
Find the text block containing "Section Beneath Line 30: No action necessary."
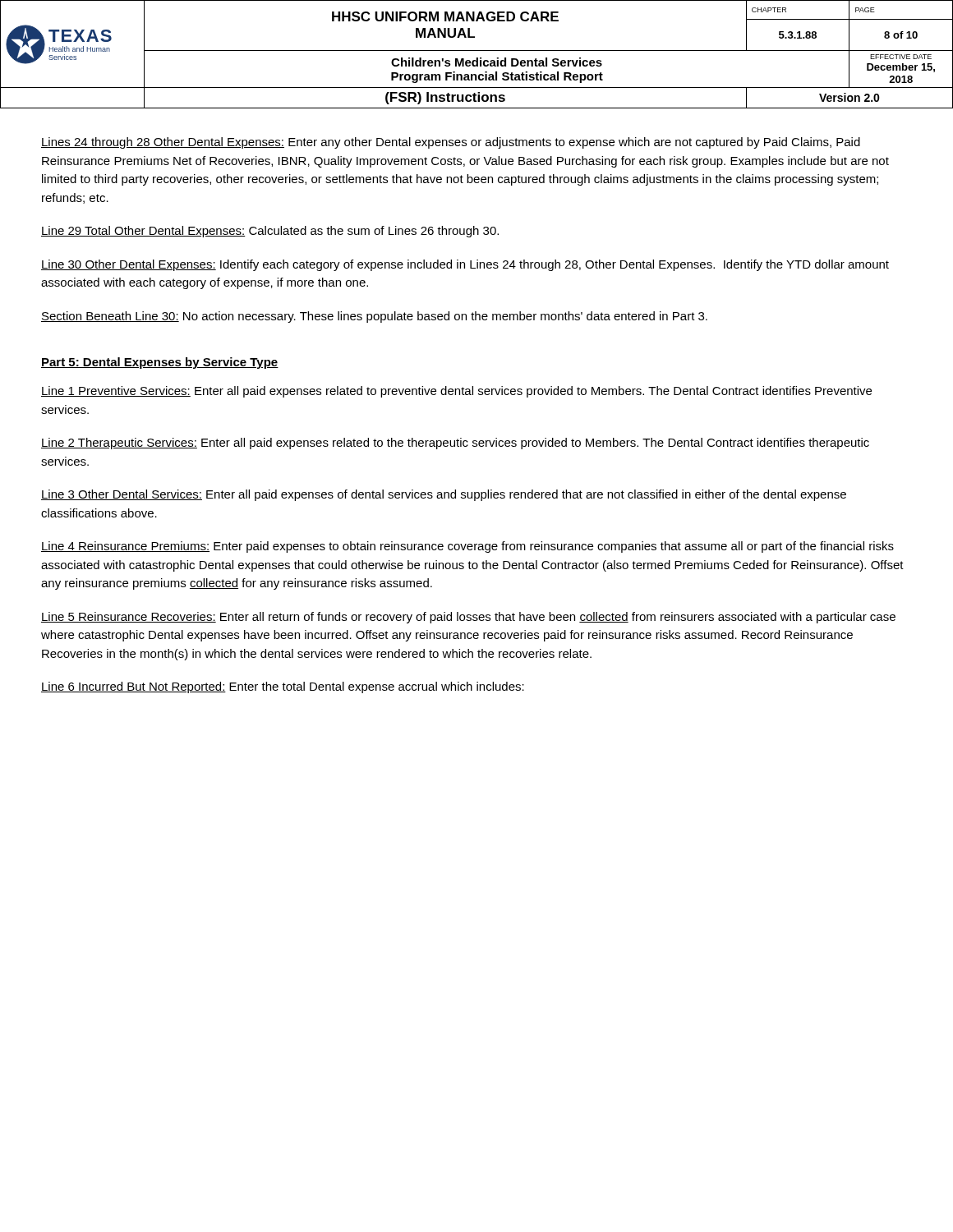375,315
